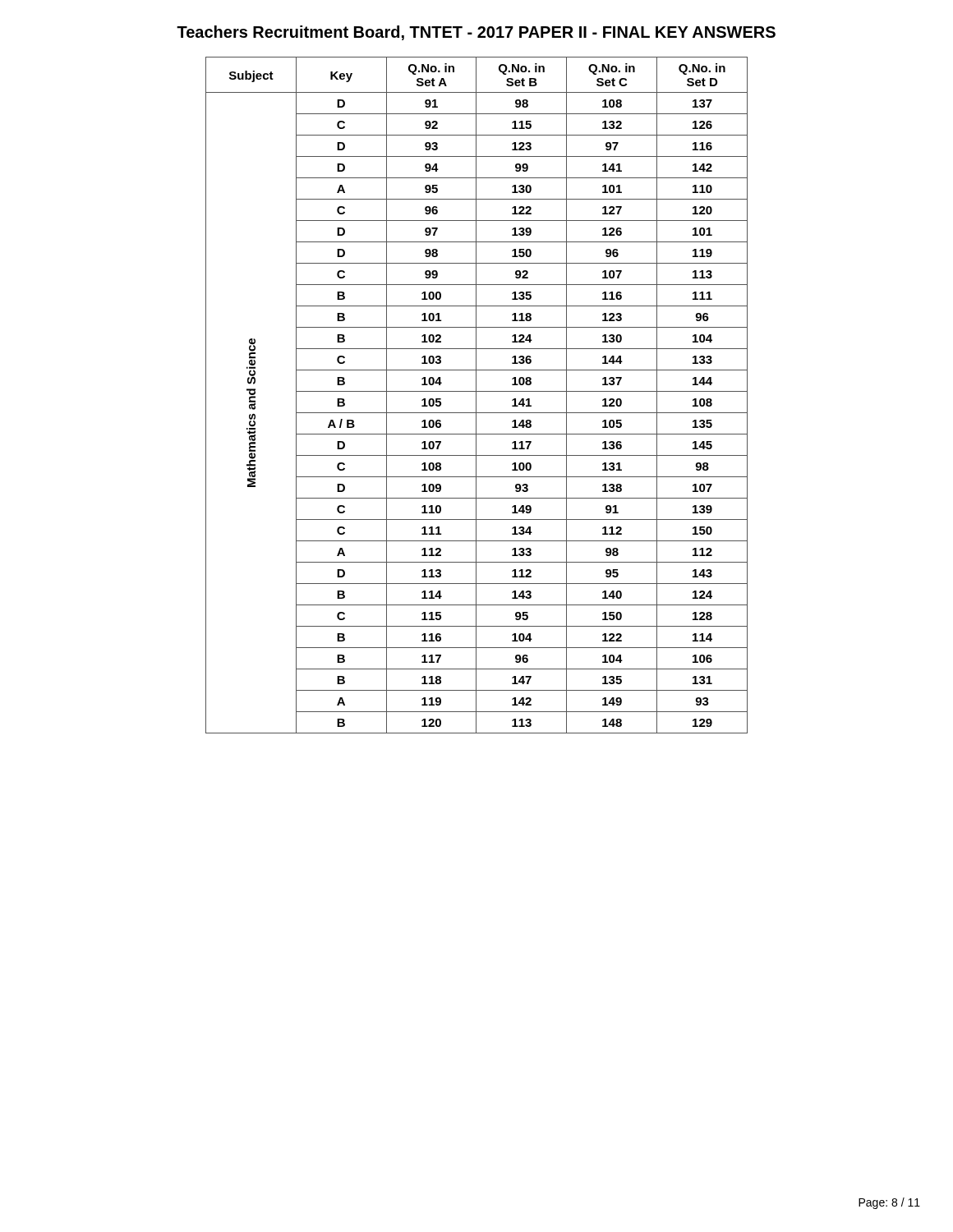Viewport: 953px width, 1232px height.
Task: Find the table that mentions "Q.No. in Set"
Action: point(476,395)
